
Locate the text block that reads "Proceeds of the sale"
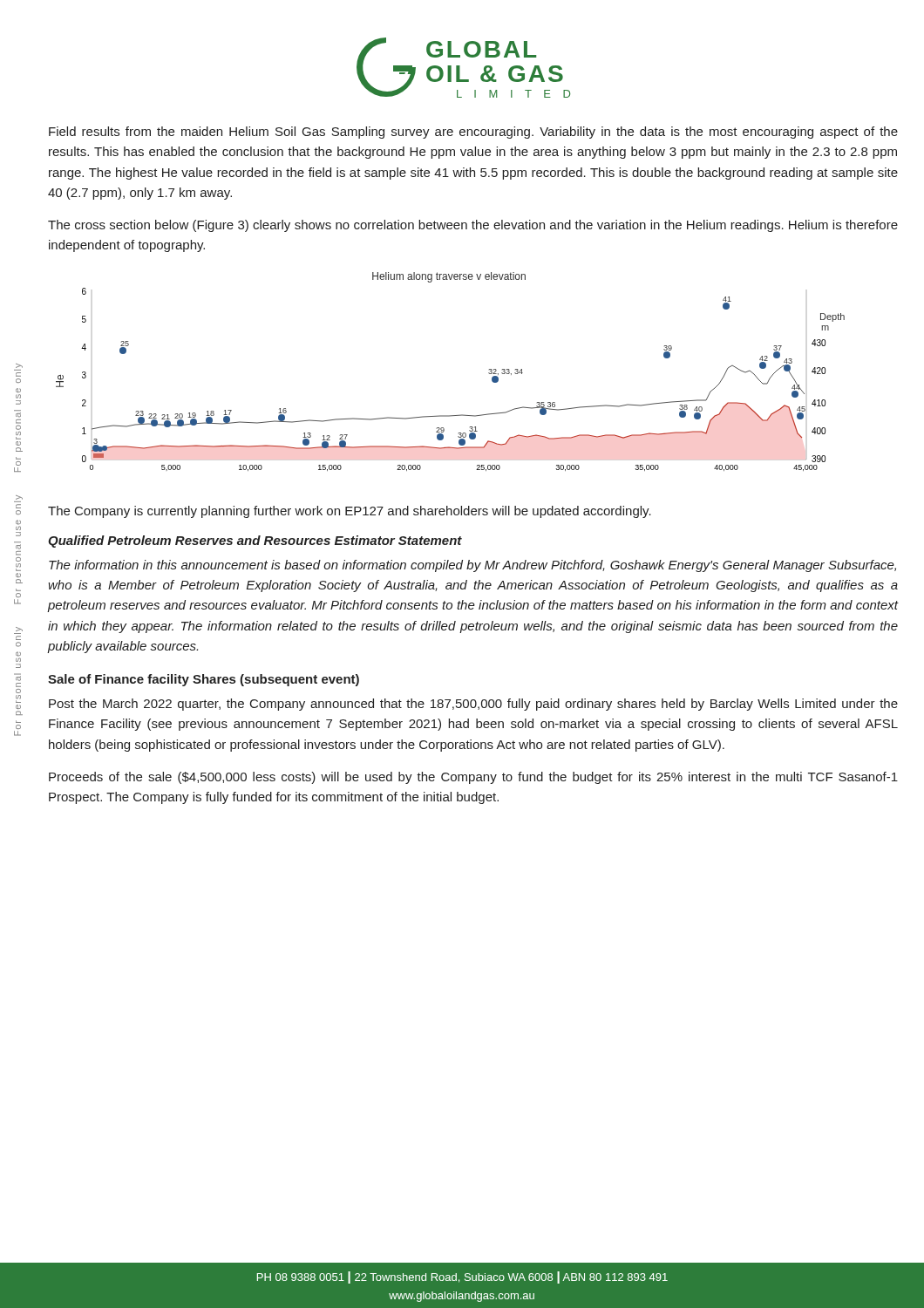[x=473, y=786]
